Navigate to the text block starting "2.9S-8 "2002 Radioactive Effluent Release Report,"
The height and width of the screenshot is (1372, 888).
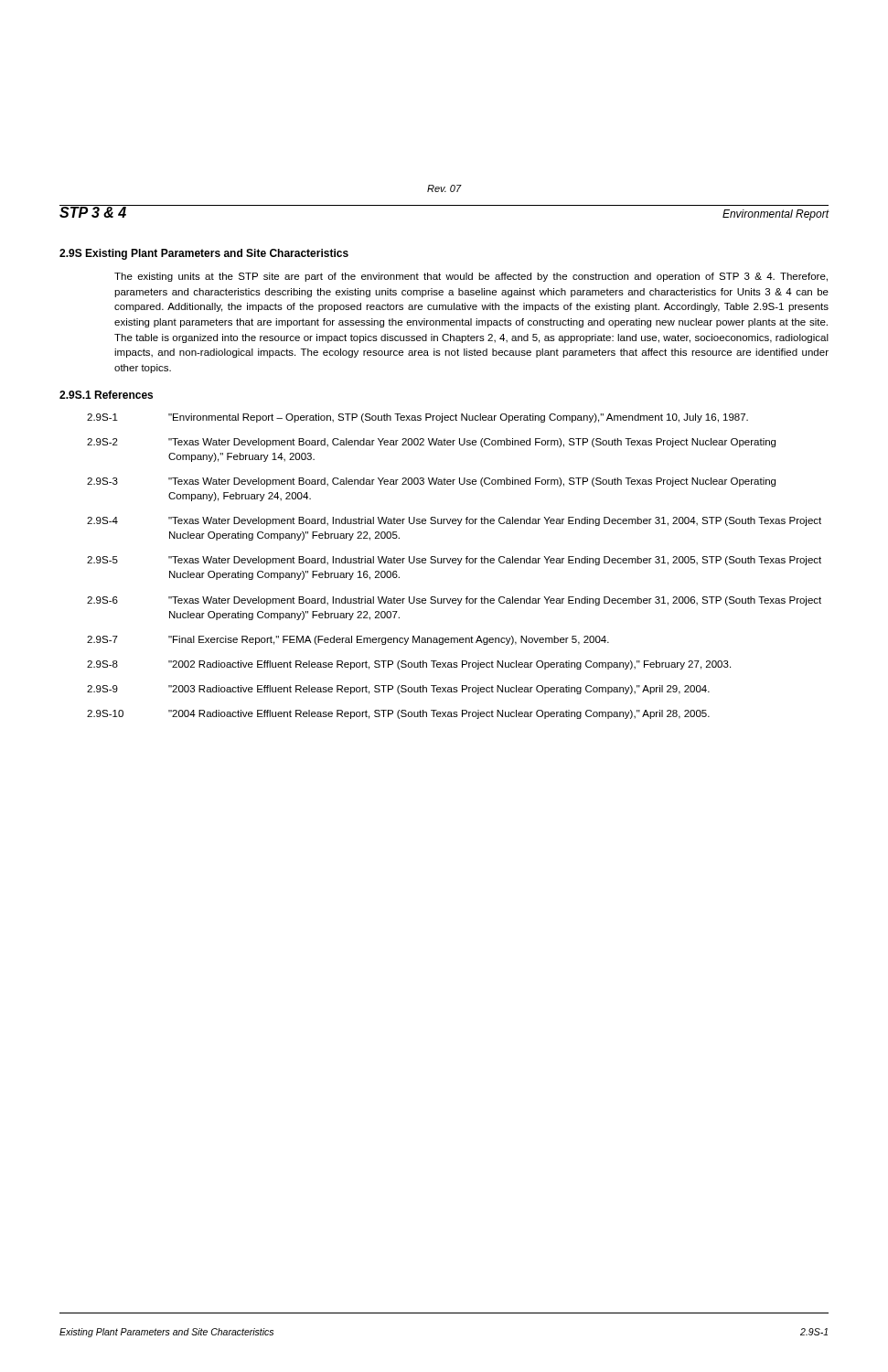pos(444,668)
